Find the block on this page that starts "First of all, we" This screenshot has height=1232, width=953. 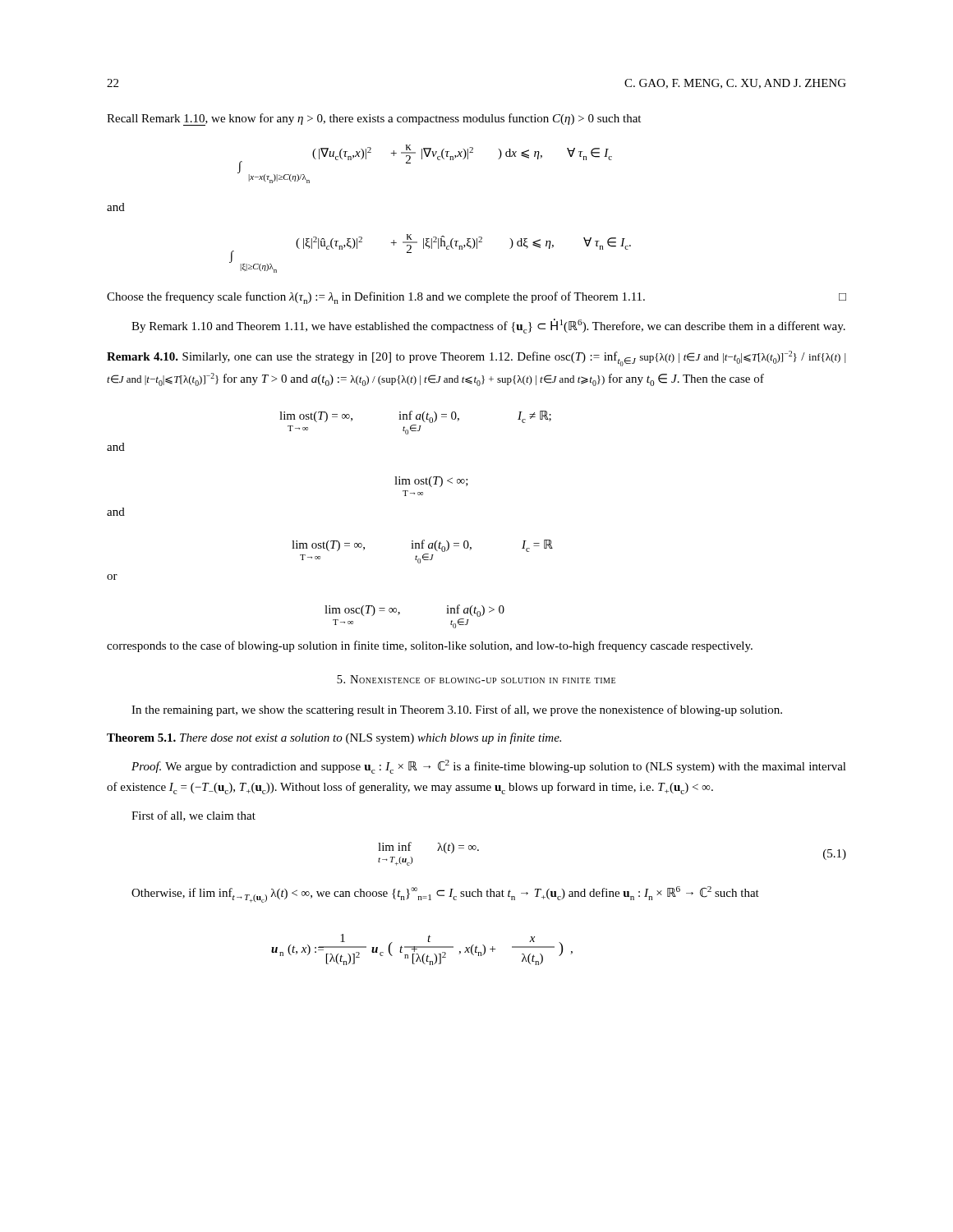pos(193,815)
